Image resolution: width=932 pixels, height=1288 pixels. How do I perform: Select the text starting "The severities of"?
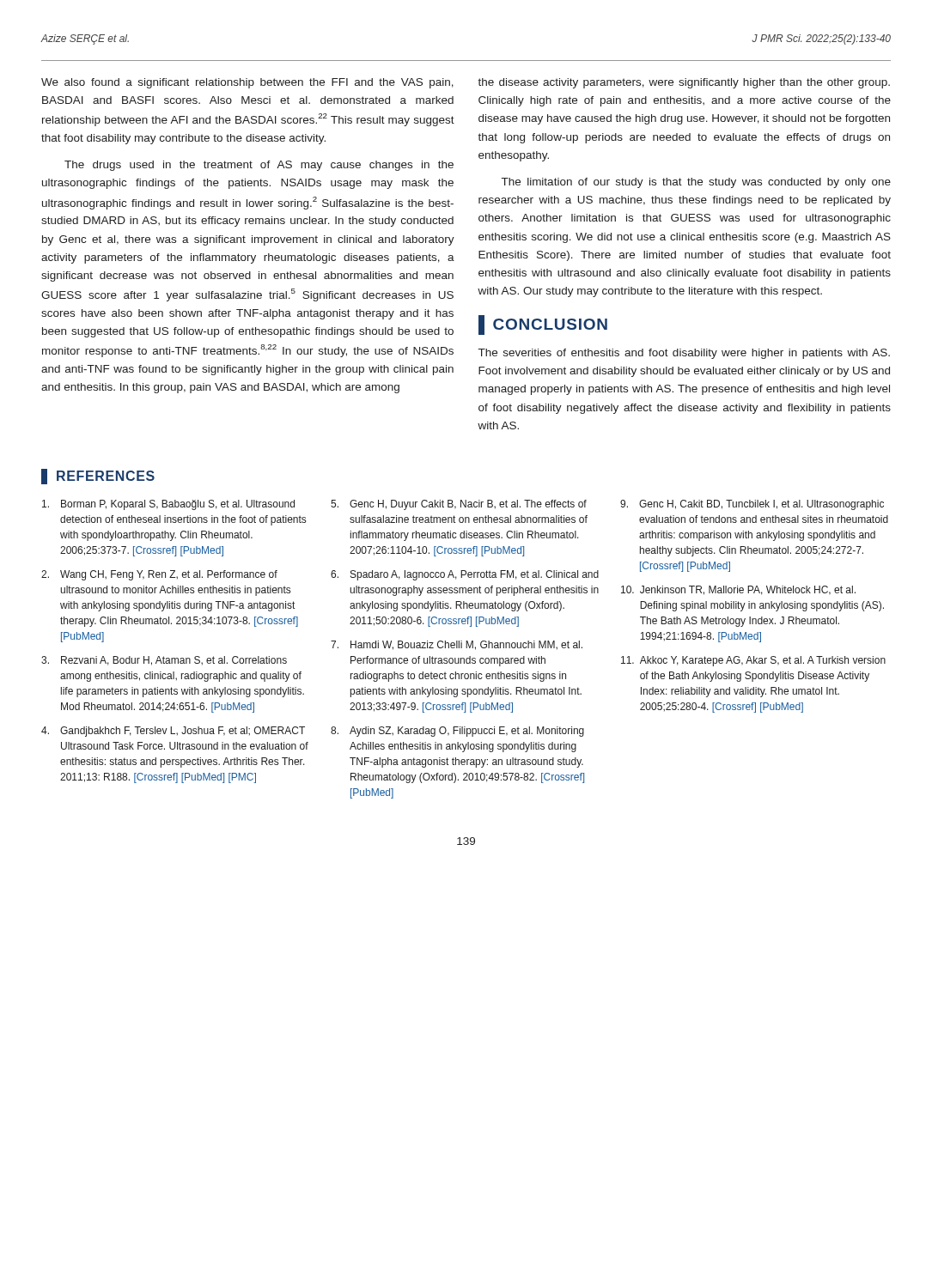(x=684, y=389)
